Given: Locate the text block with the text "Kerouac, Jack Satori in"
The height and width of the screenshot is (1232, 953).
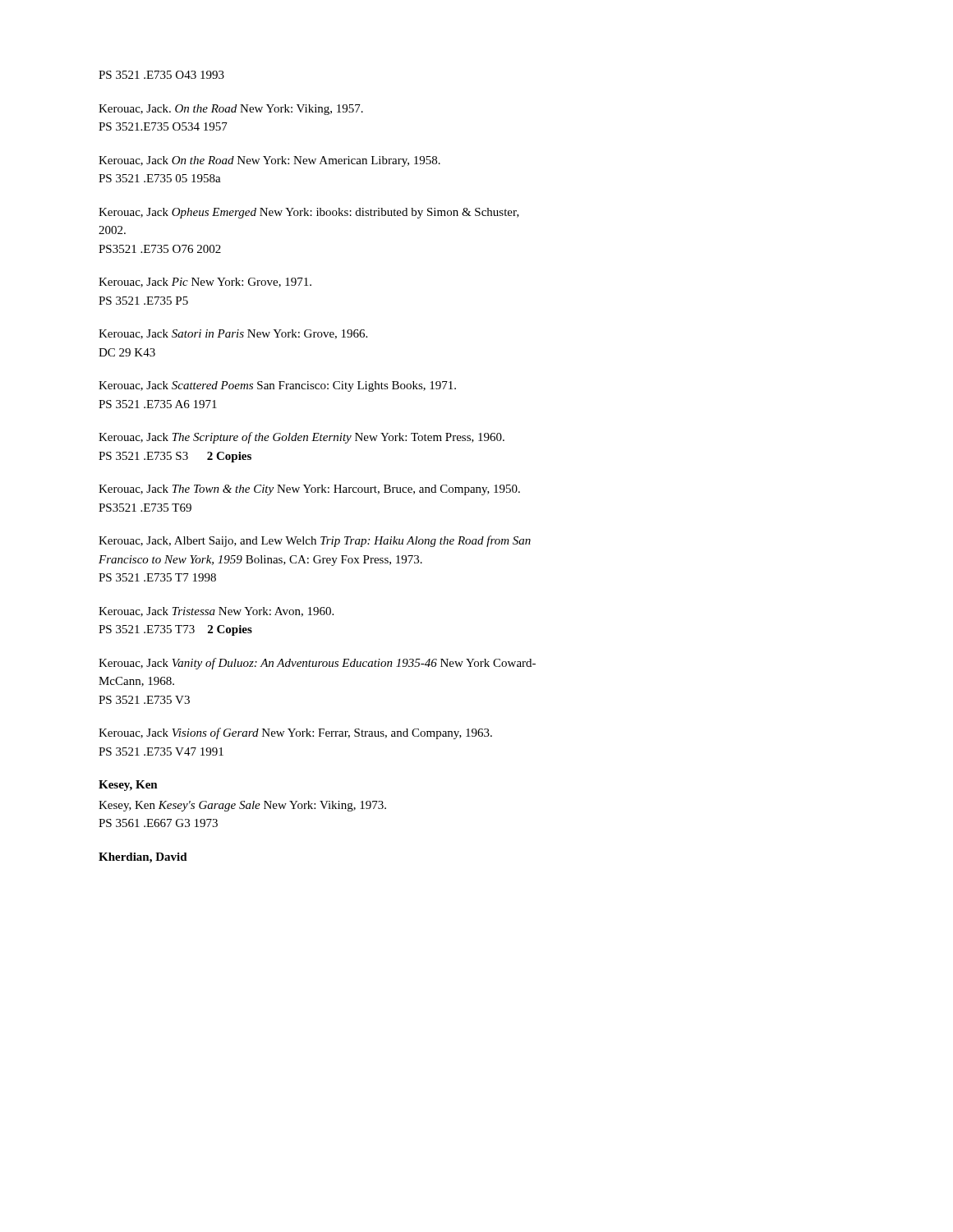Looking at the screenshot, I should point(233,343).
